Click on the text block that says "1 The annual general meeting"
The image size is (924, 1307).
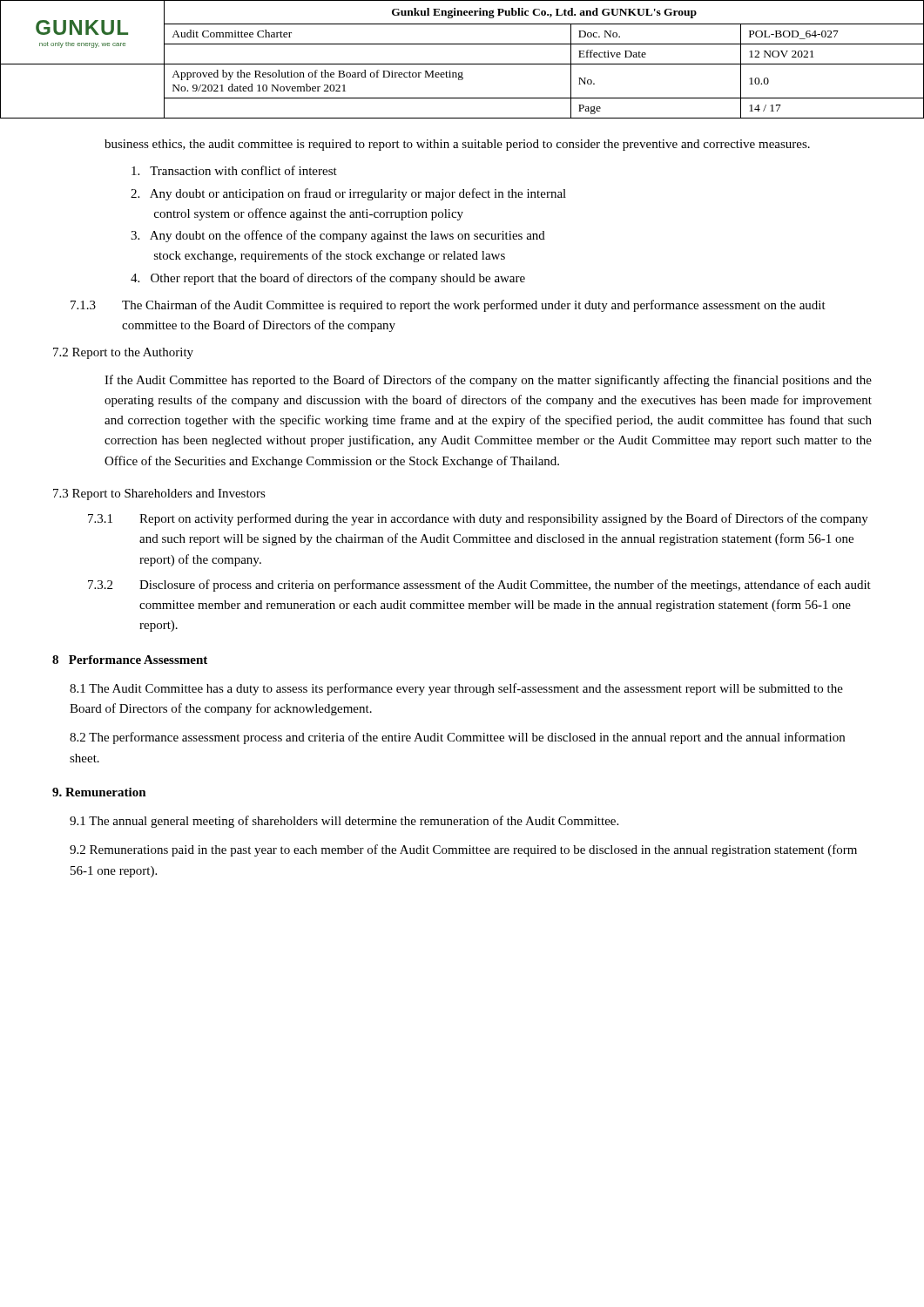click(x=345, y=821)
